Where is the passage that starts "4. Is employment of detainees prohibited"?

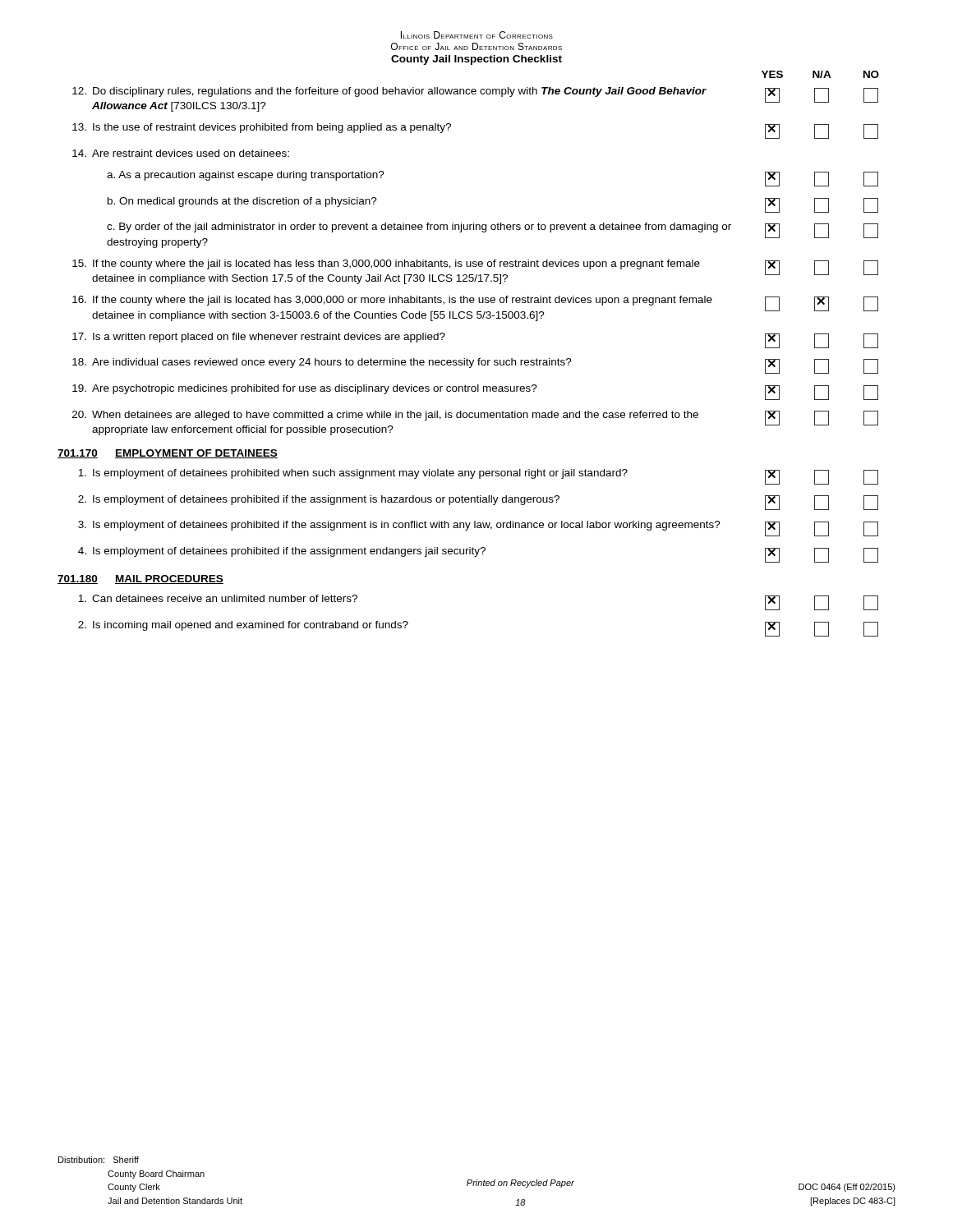click(x=476, y=553)
